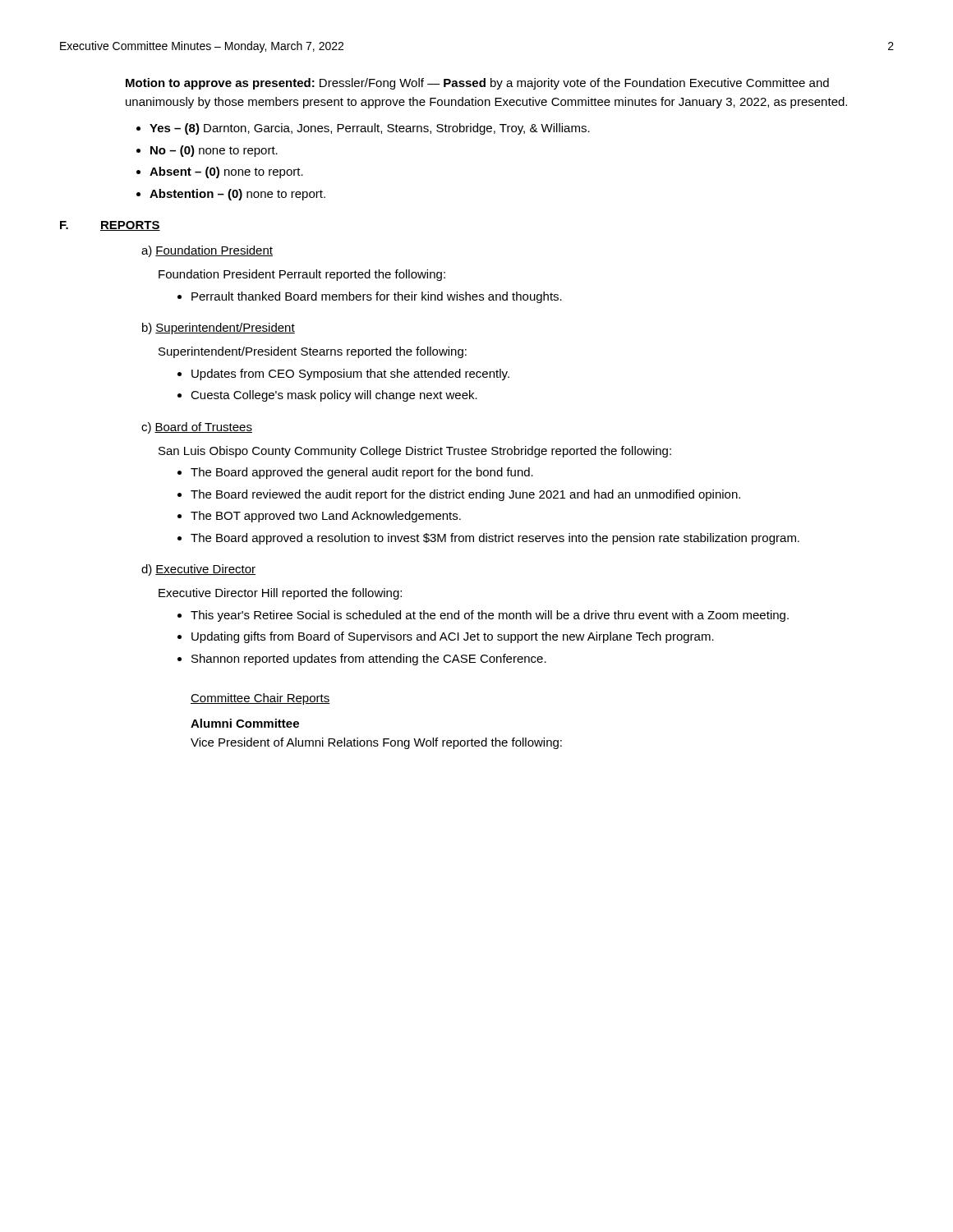Point to the block starting "Alumni Committee"

tap(245, 723)
